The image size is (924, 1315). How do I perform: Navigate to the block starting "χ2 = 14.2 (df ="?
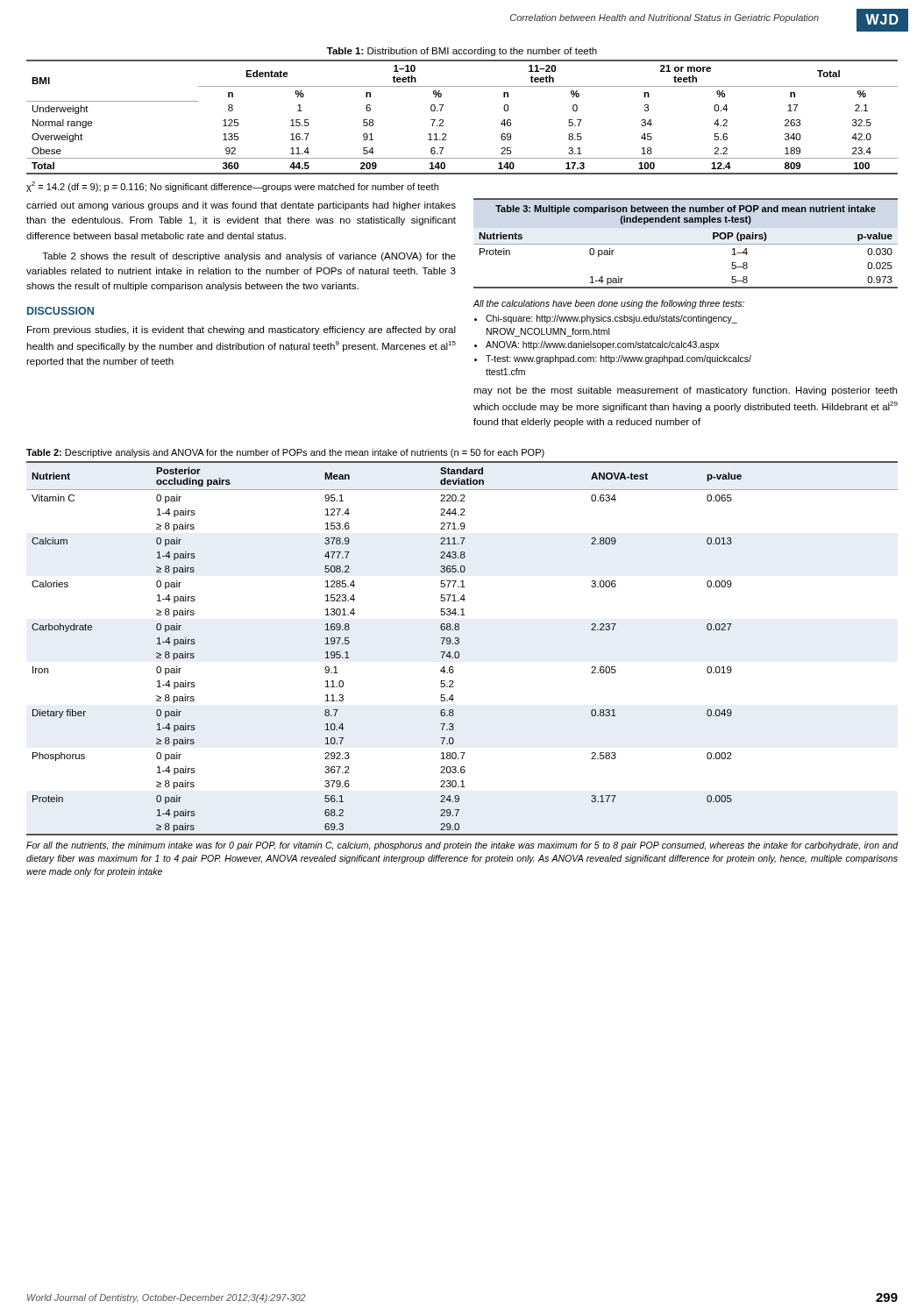[x=233, y=185]
